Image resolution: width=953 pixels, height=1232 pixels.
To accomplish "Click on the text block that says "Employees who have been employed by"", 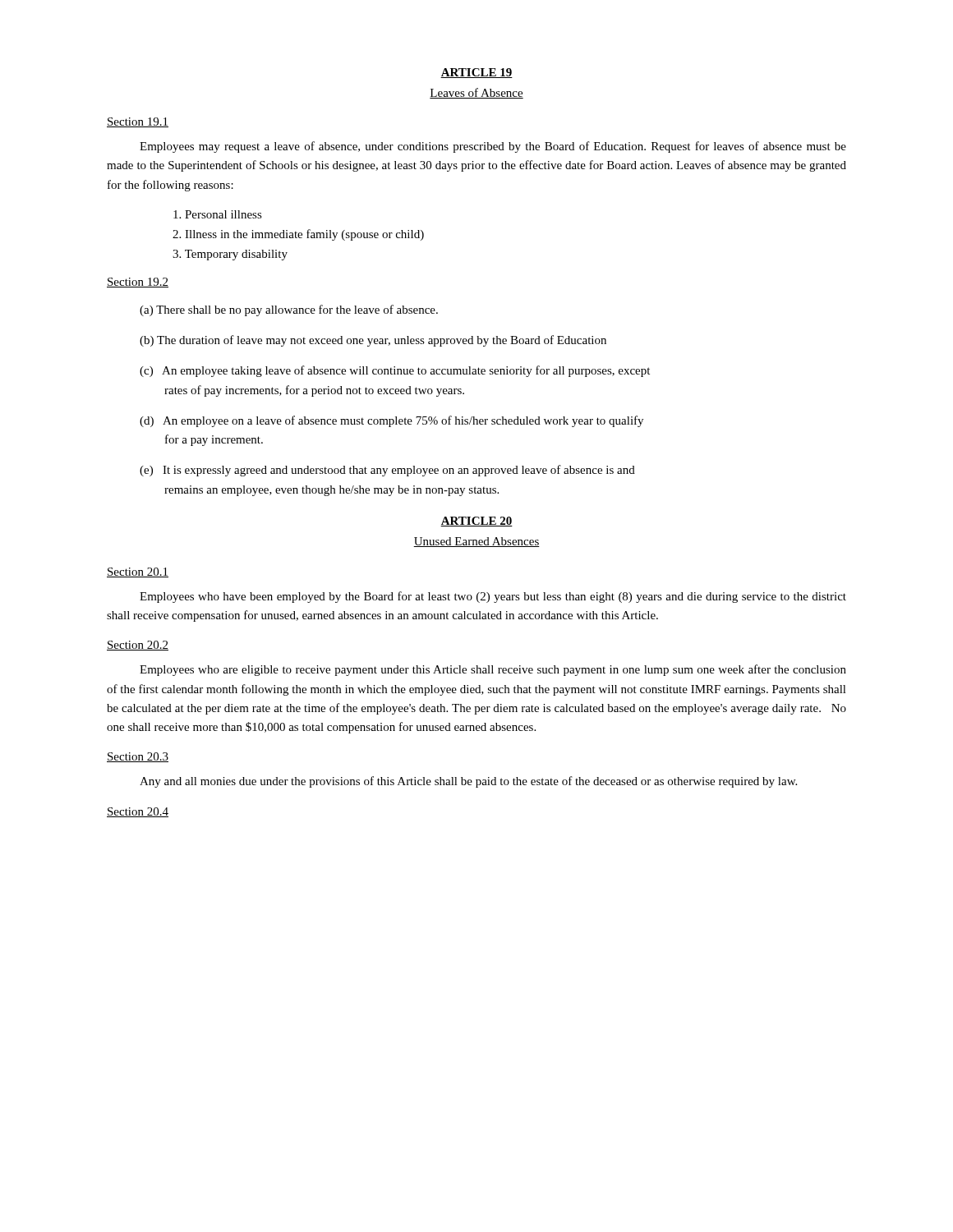I will click(476, 606).
